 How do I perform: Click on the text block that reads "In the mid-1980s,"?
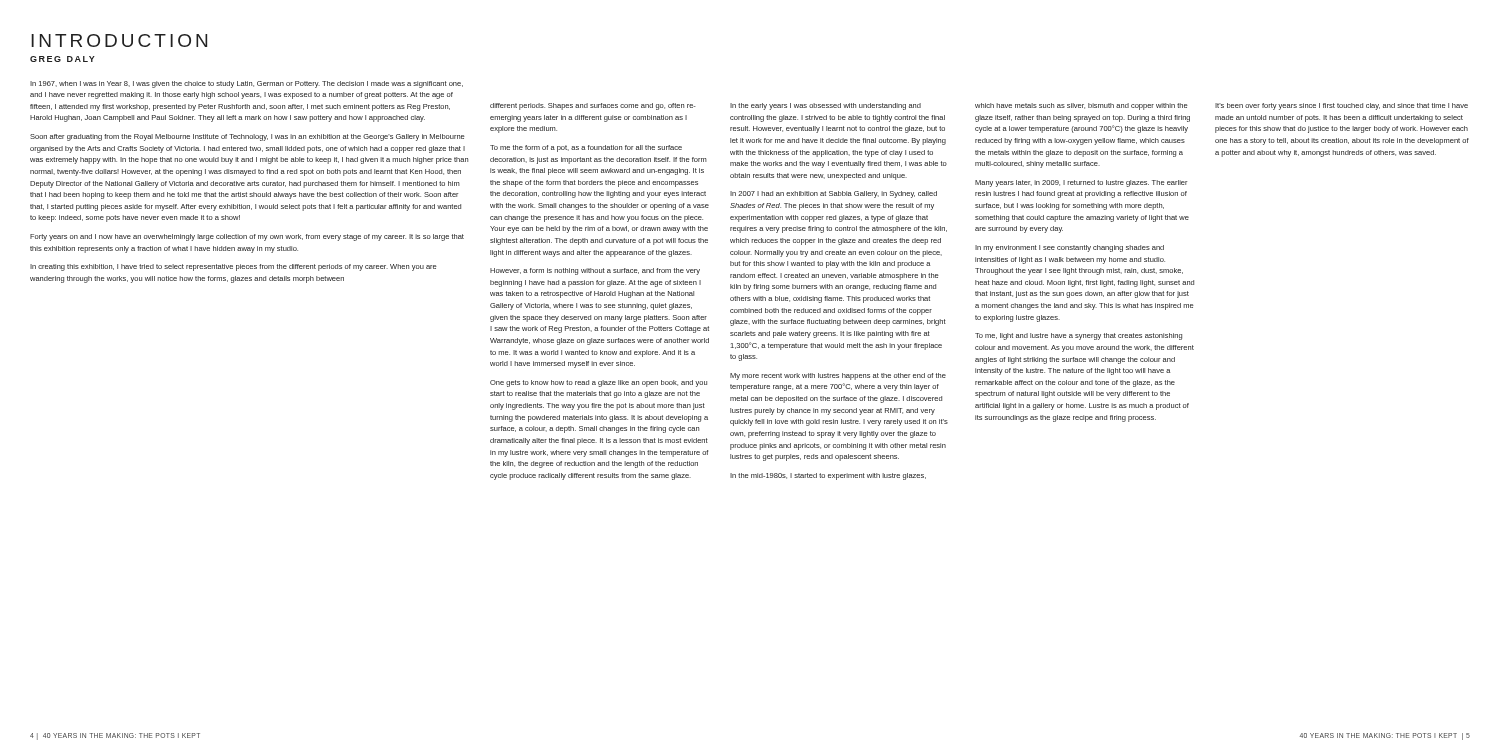[840, 476]
